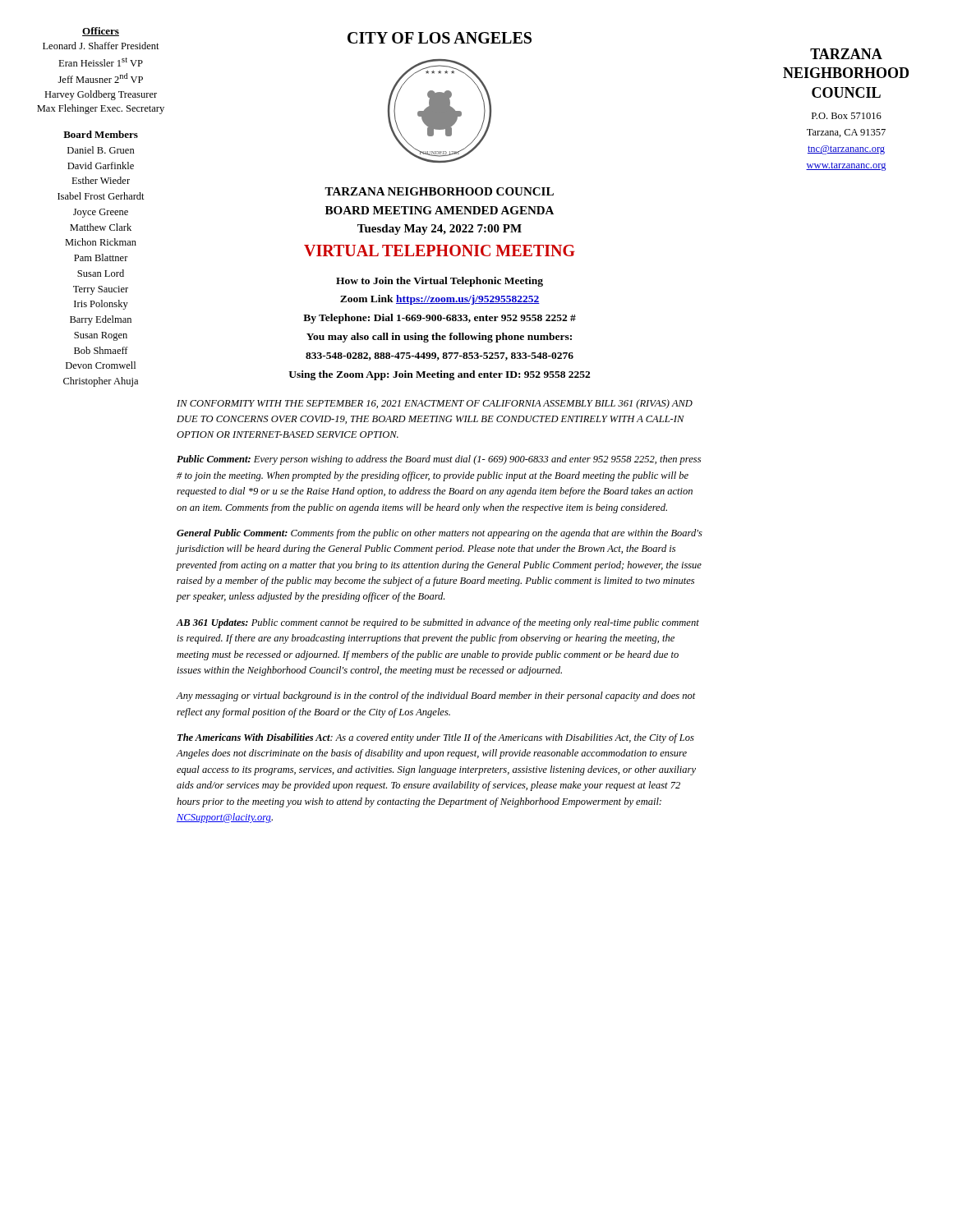Image resolution: width=953 pixels, height=1232 pixels.
Task: Locate the block of text that opens with "The Americans With"
Action: [436, 777]
